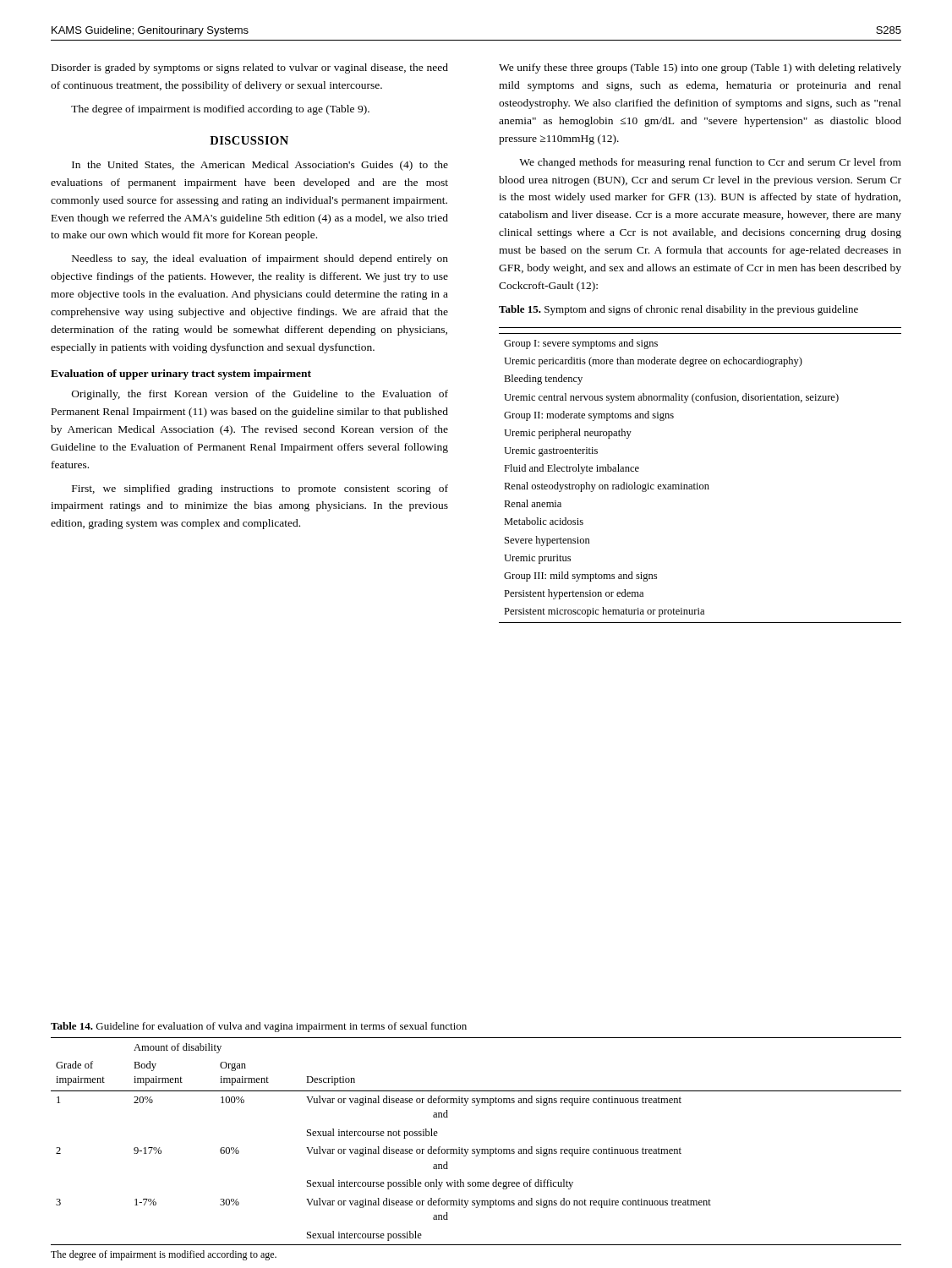Where is the caption that starts "Table 15. Symptom and signs of chronic renal"?
The height and width of the screenshot is (1268, 952).
pyautogui.click(x=679, y=309)
